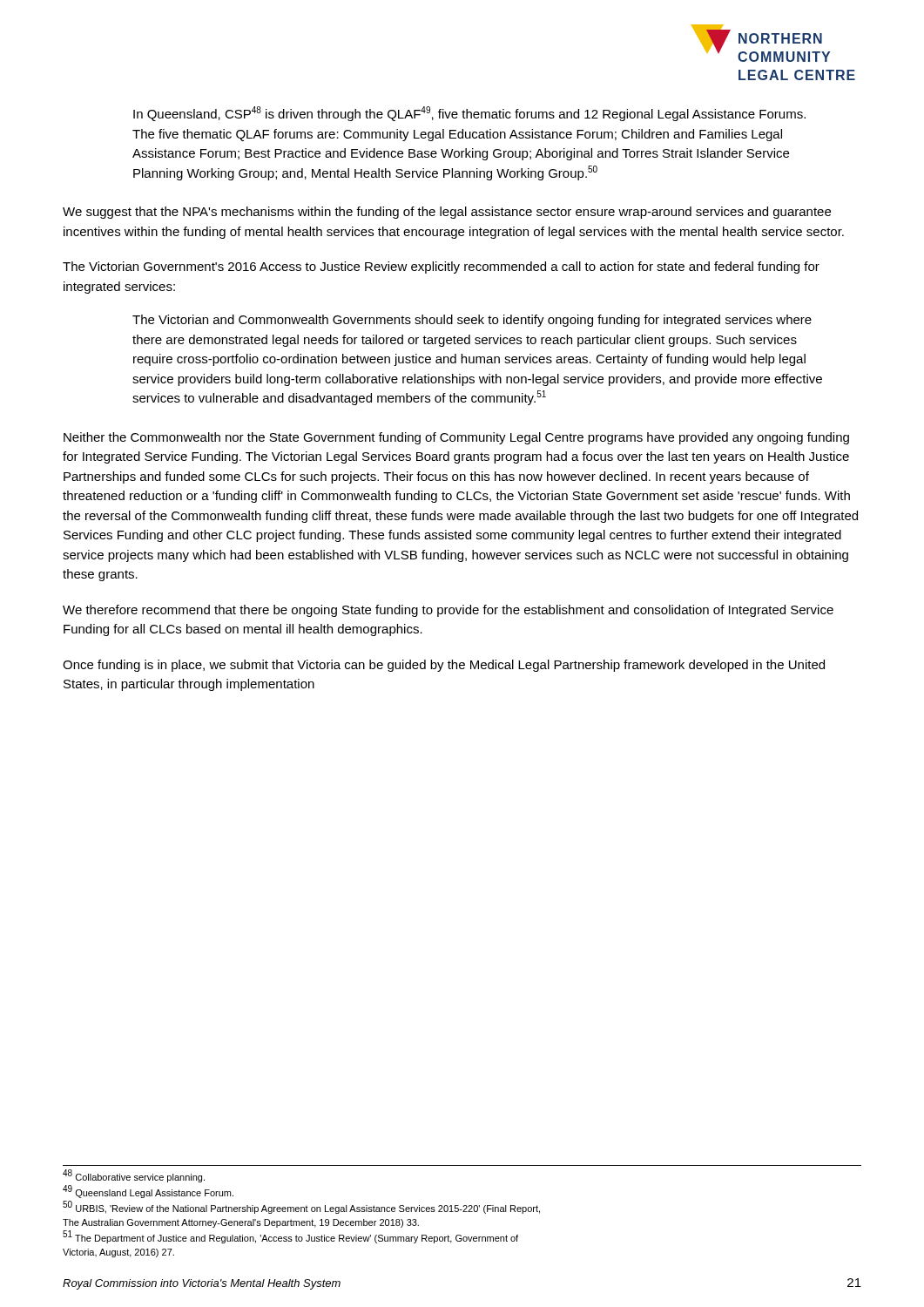Select the text starting "48 Collaborative service planning."
Screen dimensions: 1307x924
[x=134, y=1177]
